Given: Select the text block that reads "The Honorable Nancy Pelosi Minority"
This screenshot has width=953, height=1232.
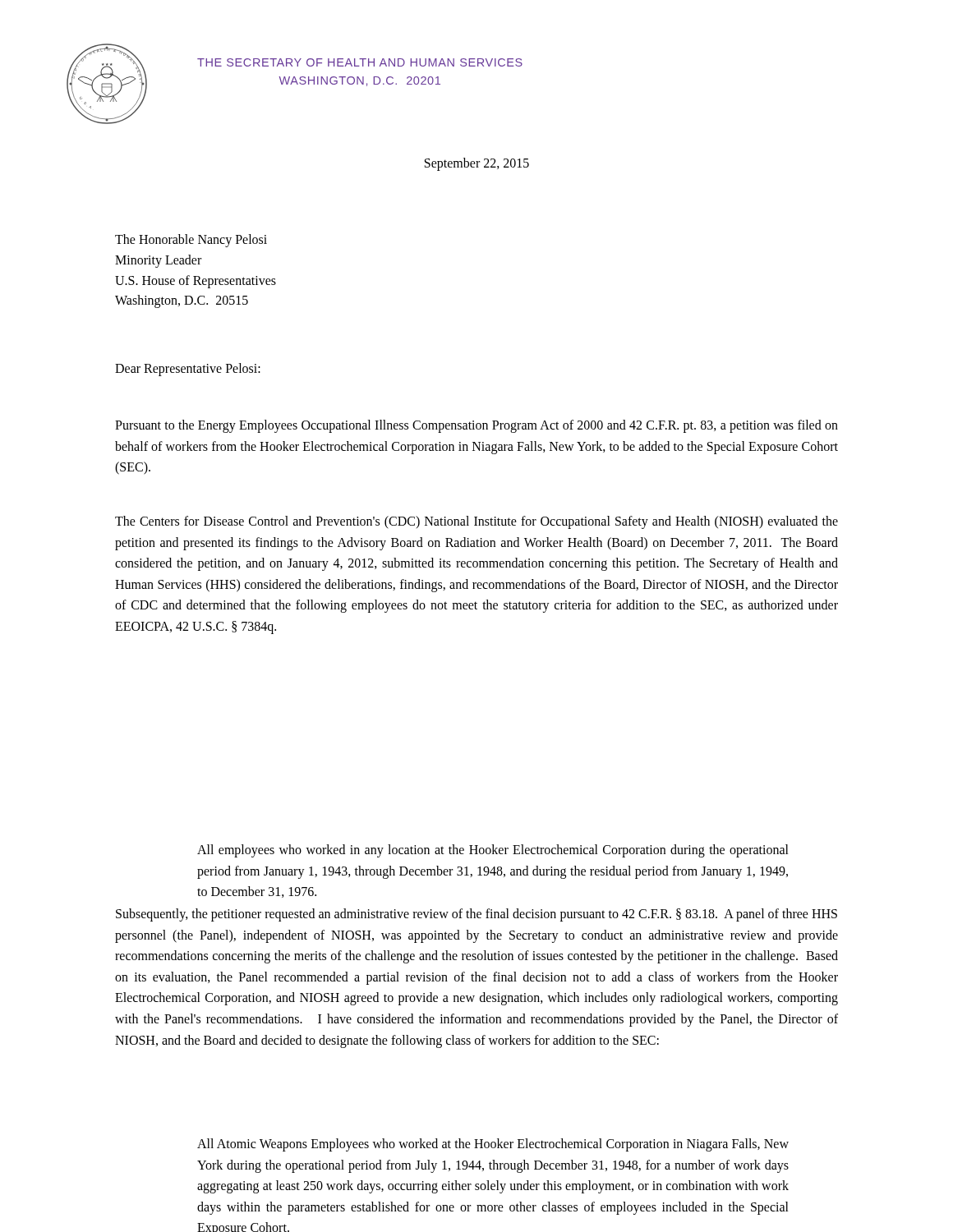Looking at the screenshot, I should [x=196, y=270].
